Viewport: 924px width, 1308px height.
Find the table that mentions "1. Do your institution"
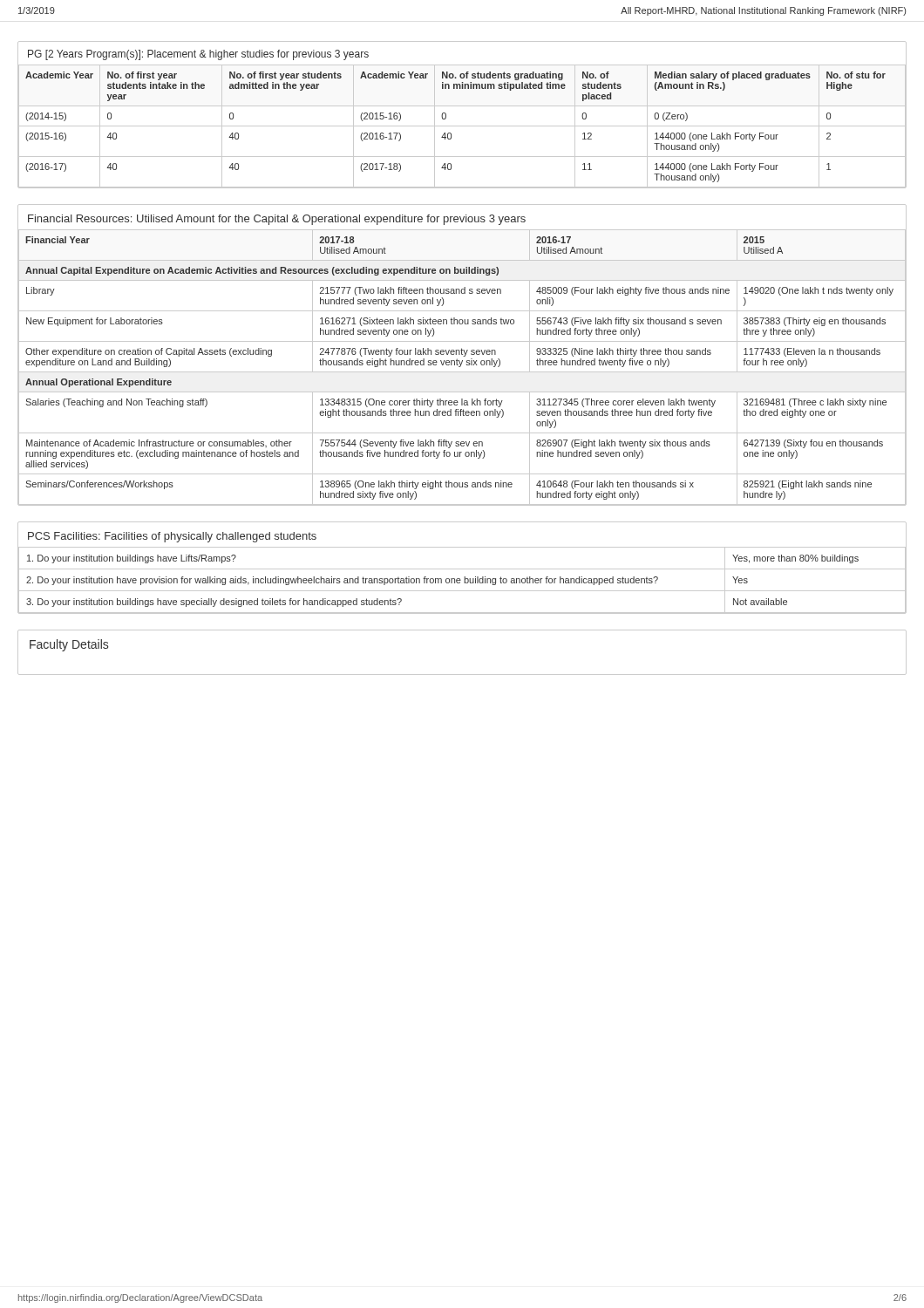click(x=462, y=580)
